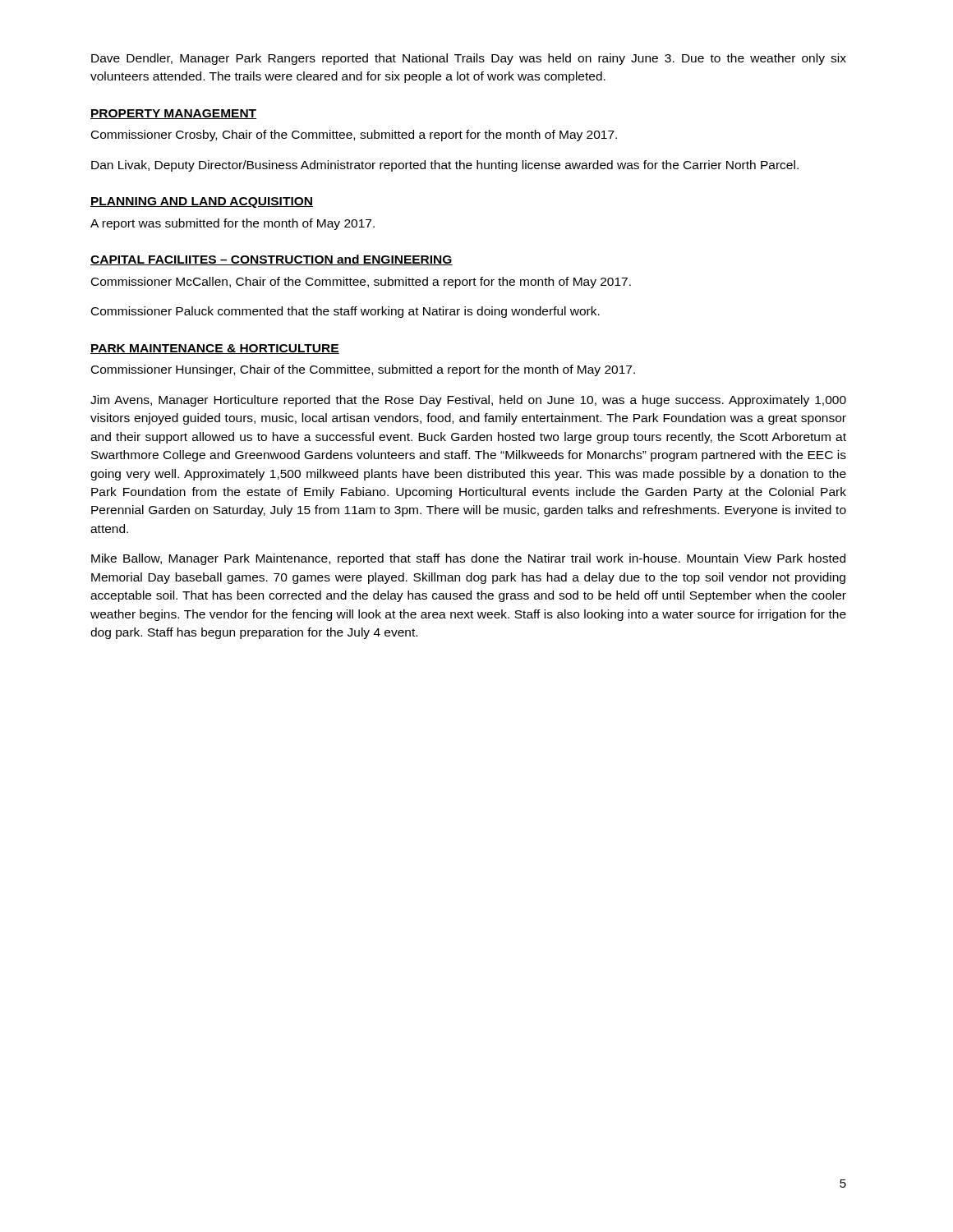This screenshot has width=953, height=1232.
Task: Point to the block beginning "Mike Ballow, Manager Park Maintenance, reported"
Action: coord(468,596)
